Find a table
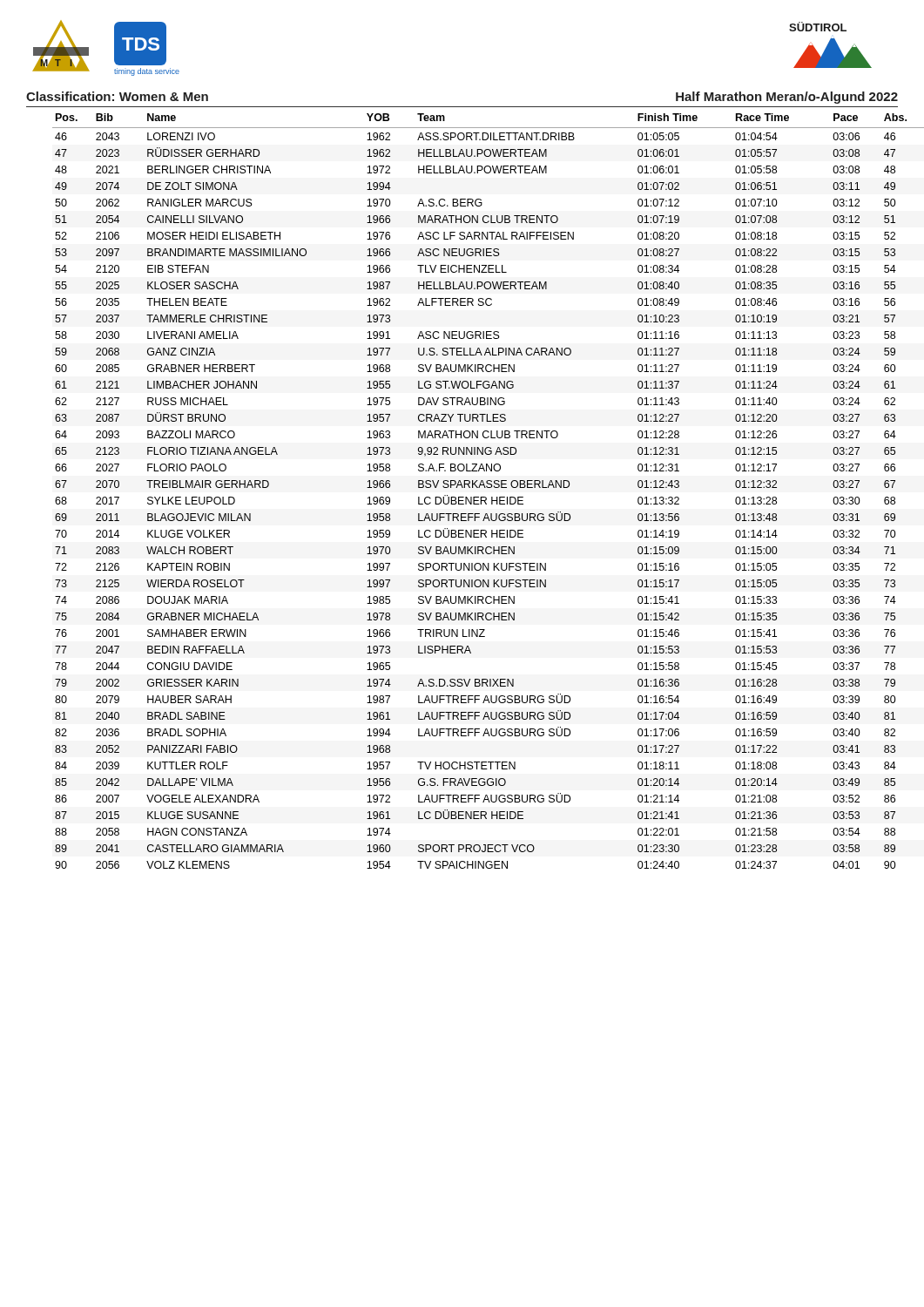 tap(462, 490)
